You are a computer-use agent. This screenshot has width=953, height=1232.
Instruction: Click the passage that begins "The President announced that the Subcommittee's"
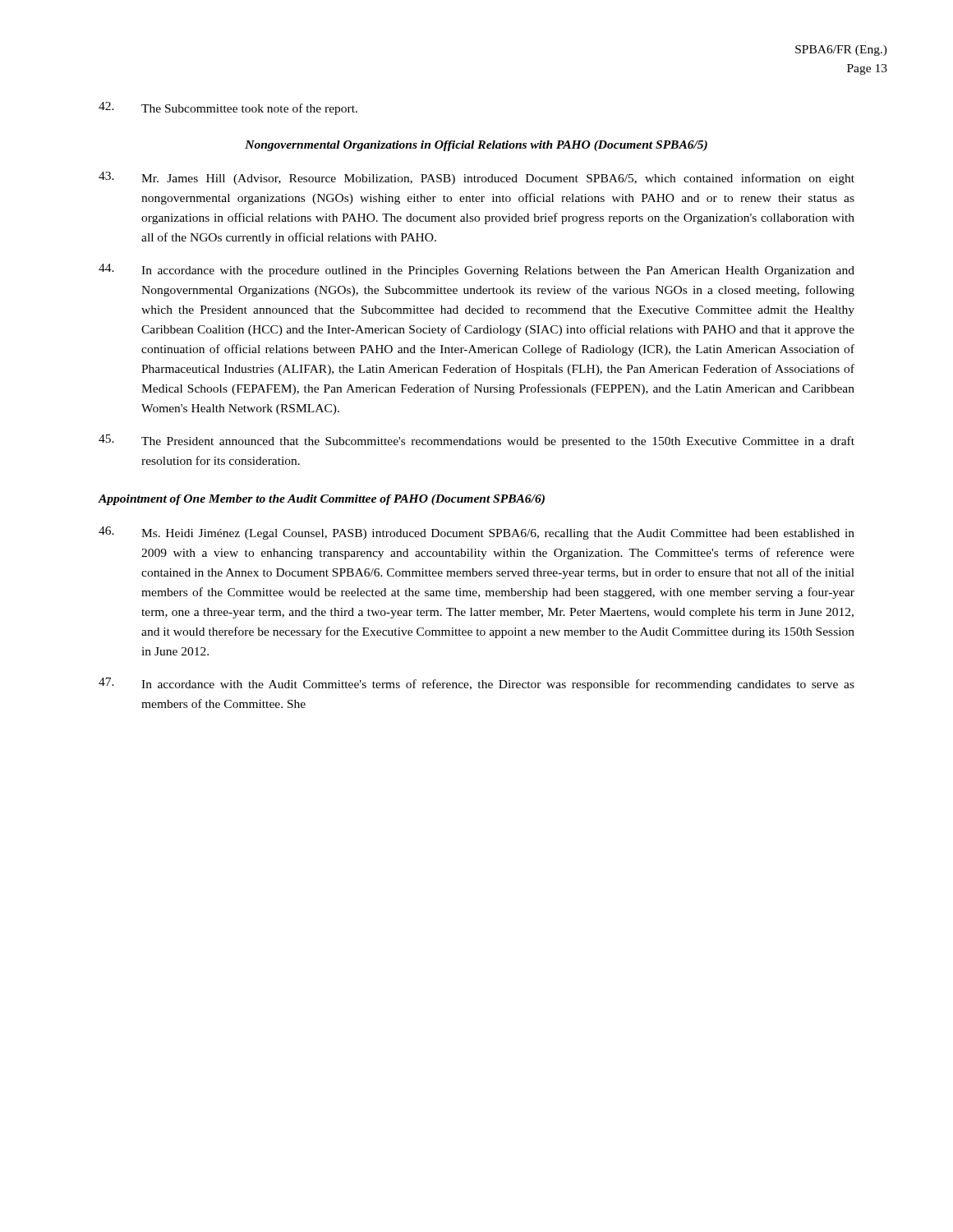[476, 451]
